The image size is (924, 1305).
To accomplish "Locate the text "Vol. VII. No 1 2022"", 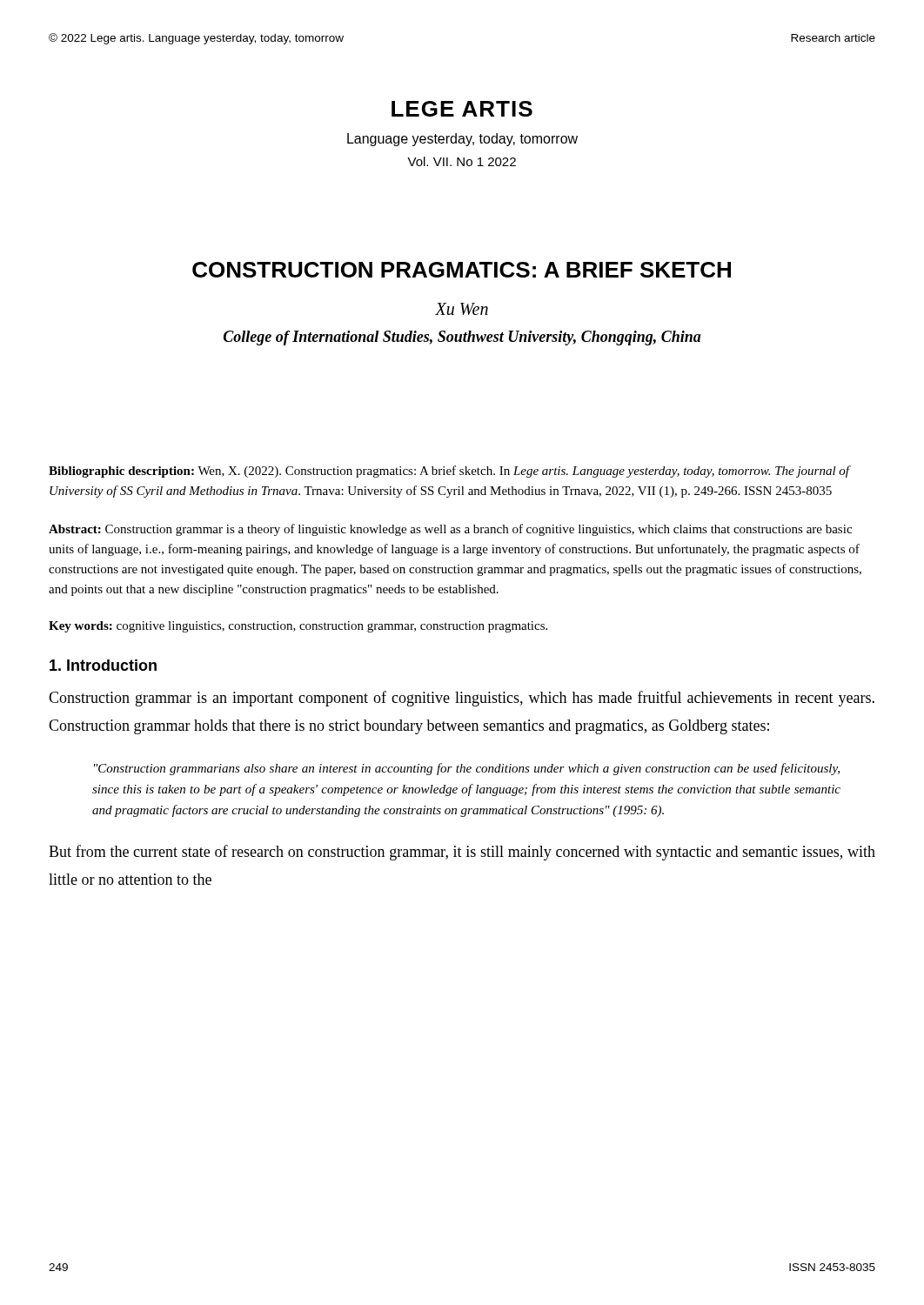I will click(x=462, y=161).
